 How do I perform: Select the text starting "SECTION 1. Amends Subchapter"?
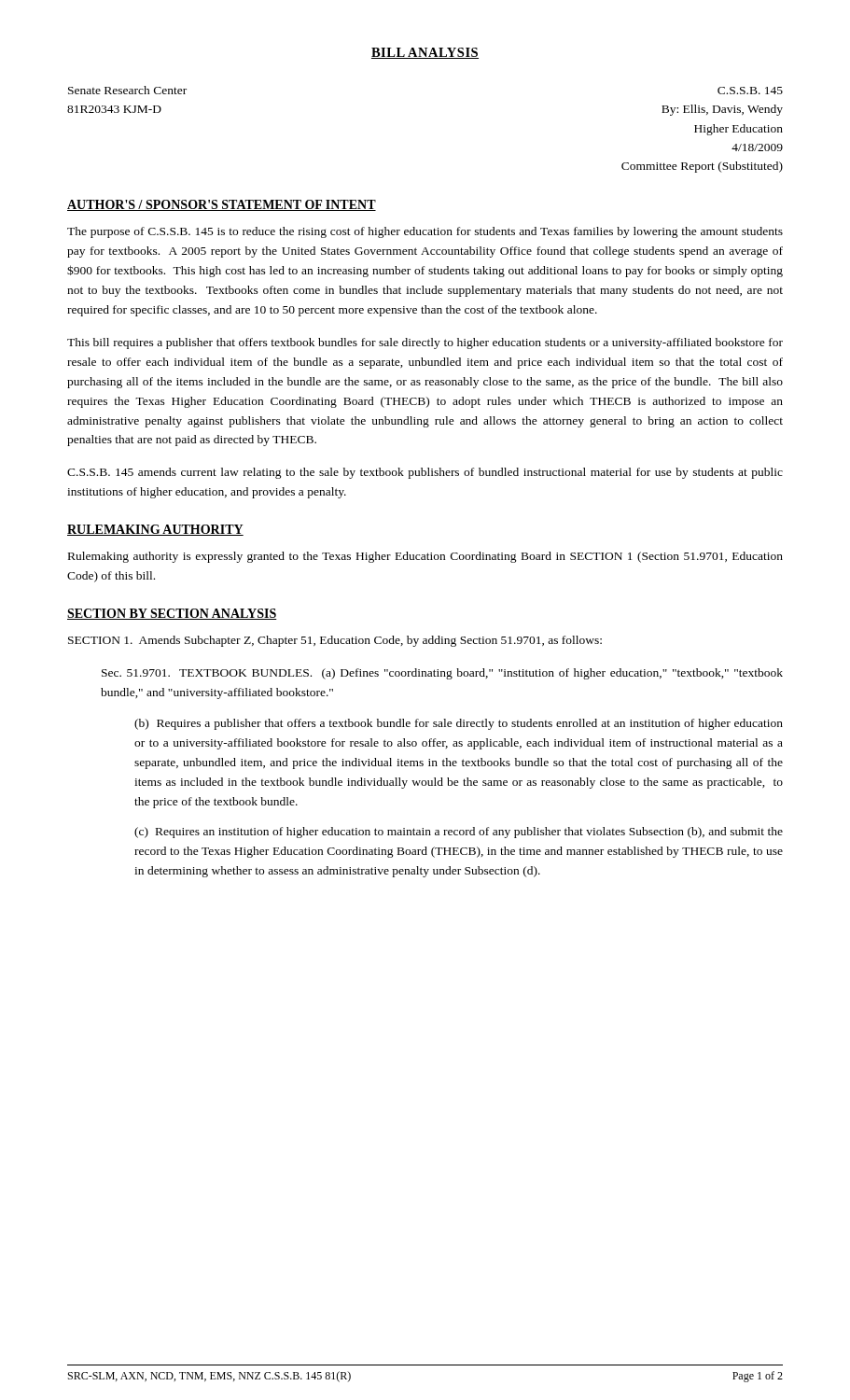click(x=335, y=640)
